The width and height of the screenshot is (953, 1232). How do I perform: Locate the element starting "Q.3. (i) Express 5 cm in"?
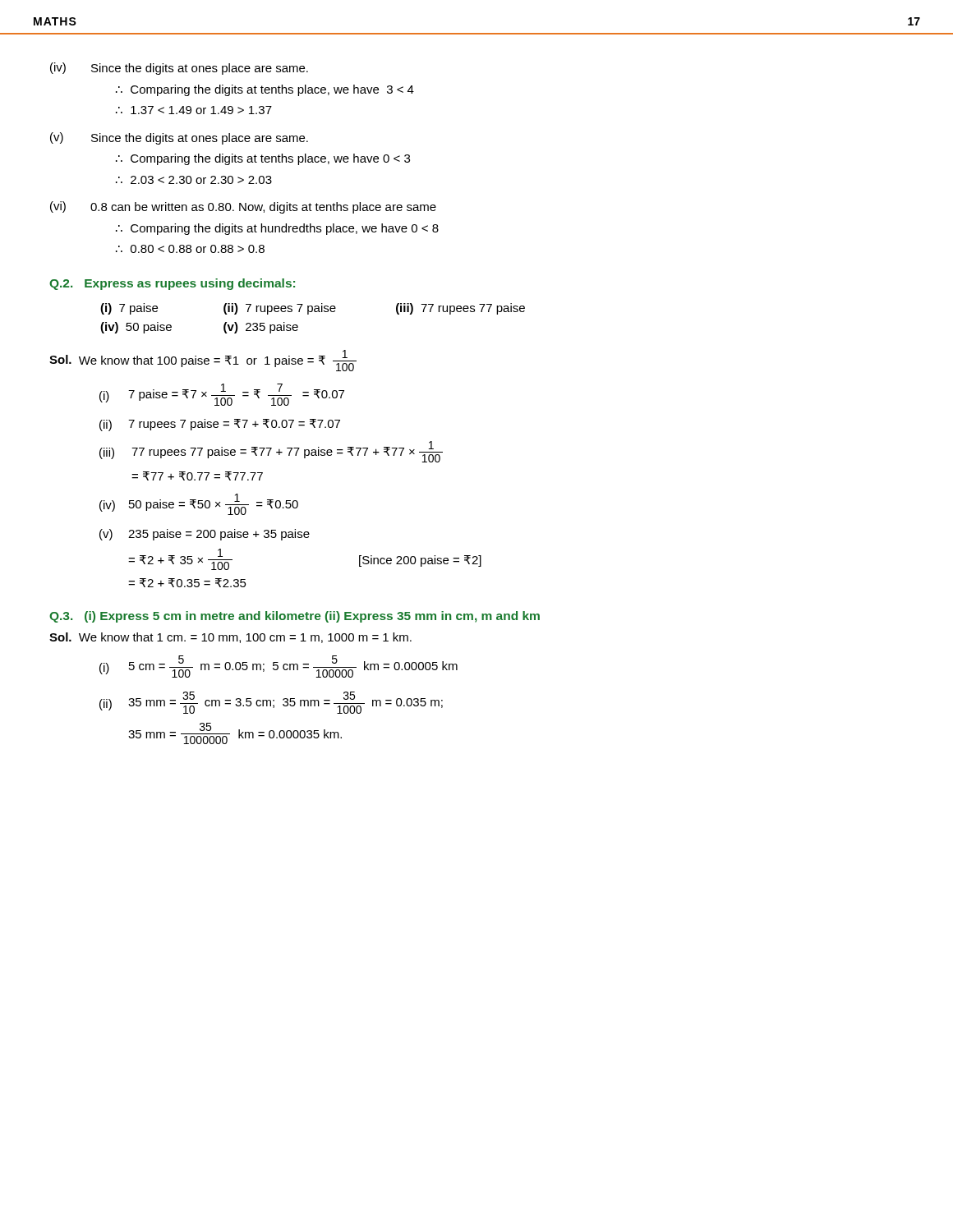tap(295, 616)
